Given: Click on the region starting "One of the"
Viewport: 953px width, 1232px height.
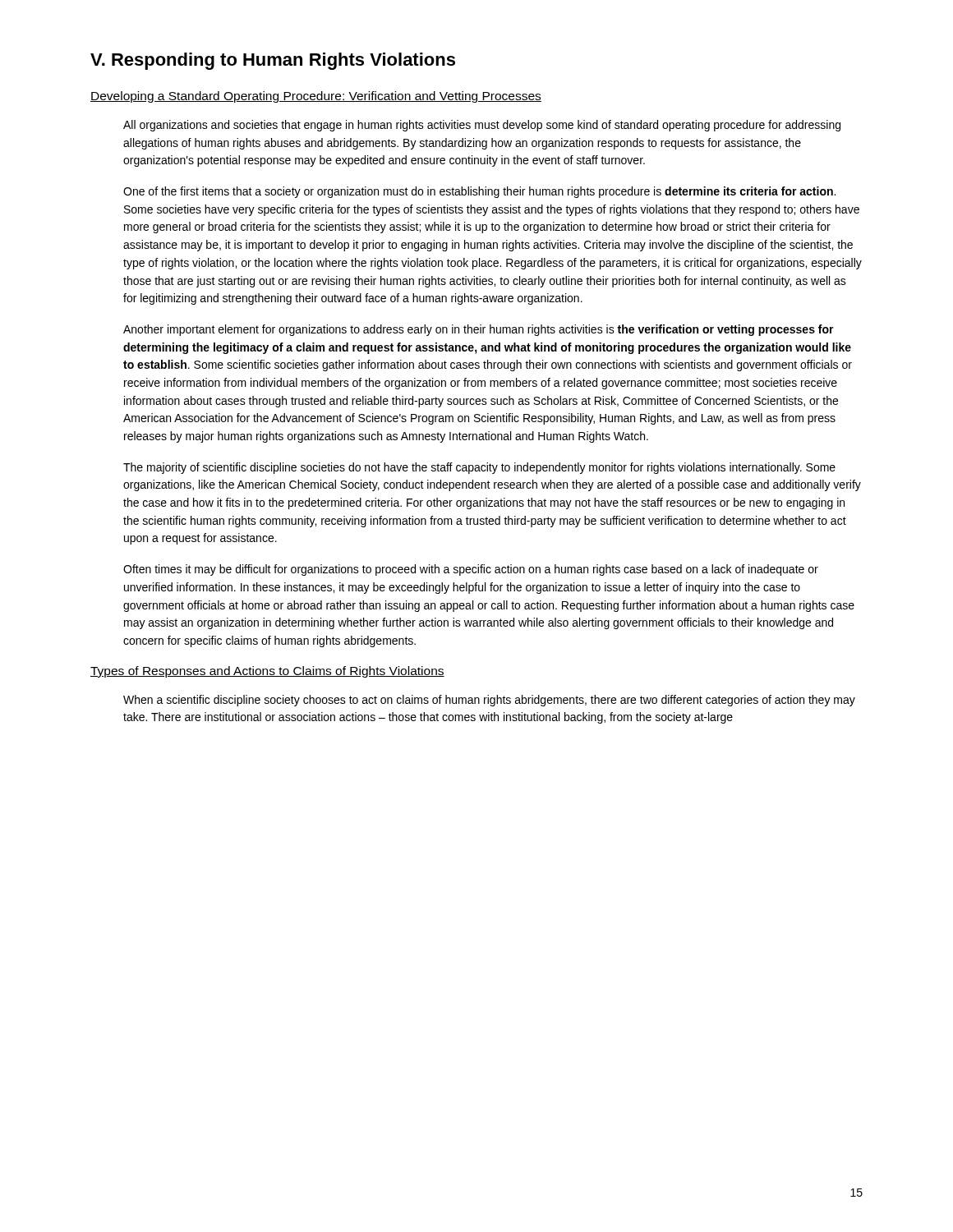Looking at the screenshot, I should (492, 245).
